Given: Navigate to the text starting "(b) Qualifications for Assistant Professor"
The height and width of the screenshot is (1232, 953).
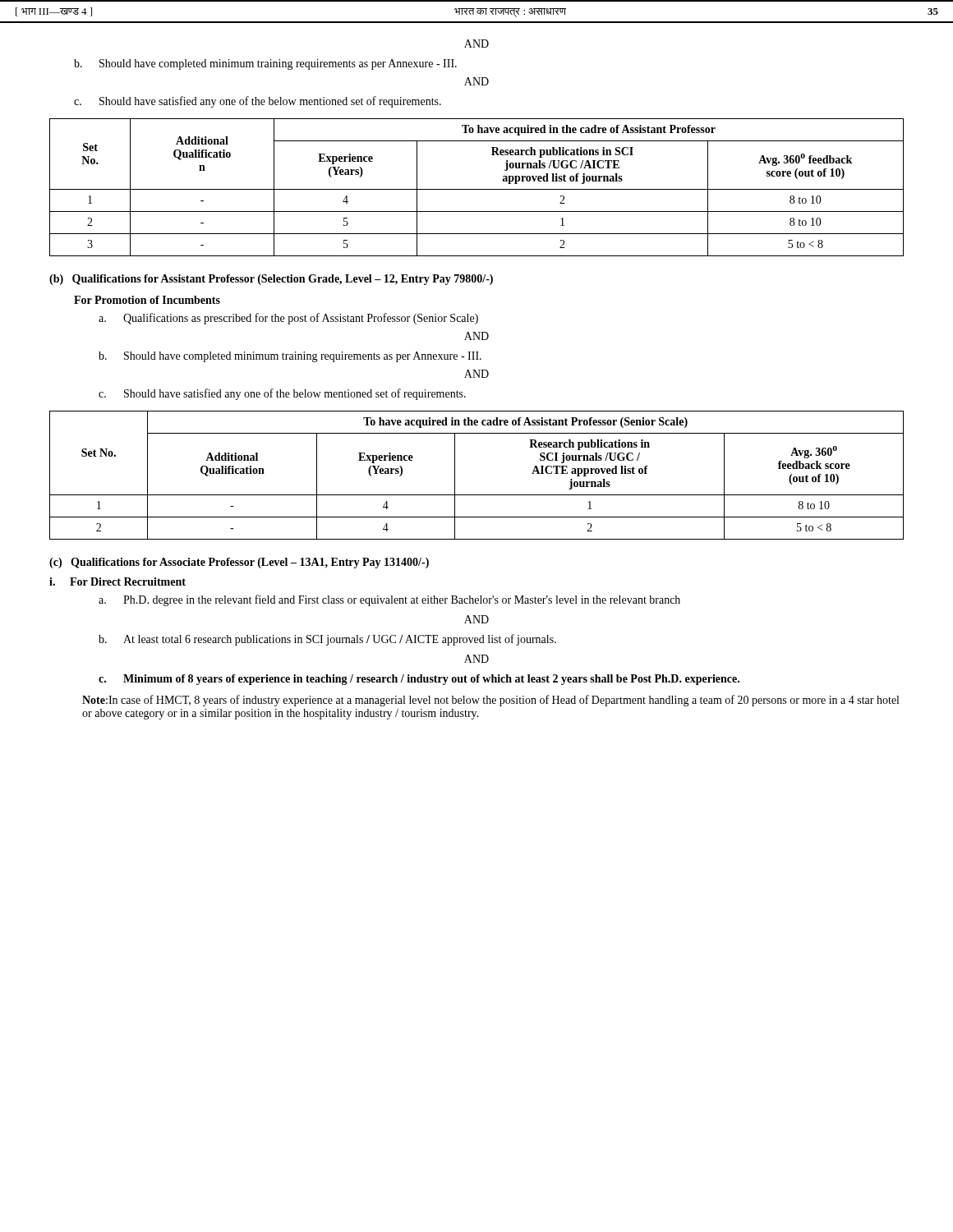Looking at the screenshot, I should 271,279.
